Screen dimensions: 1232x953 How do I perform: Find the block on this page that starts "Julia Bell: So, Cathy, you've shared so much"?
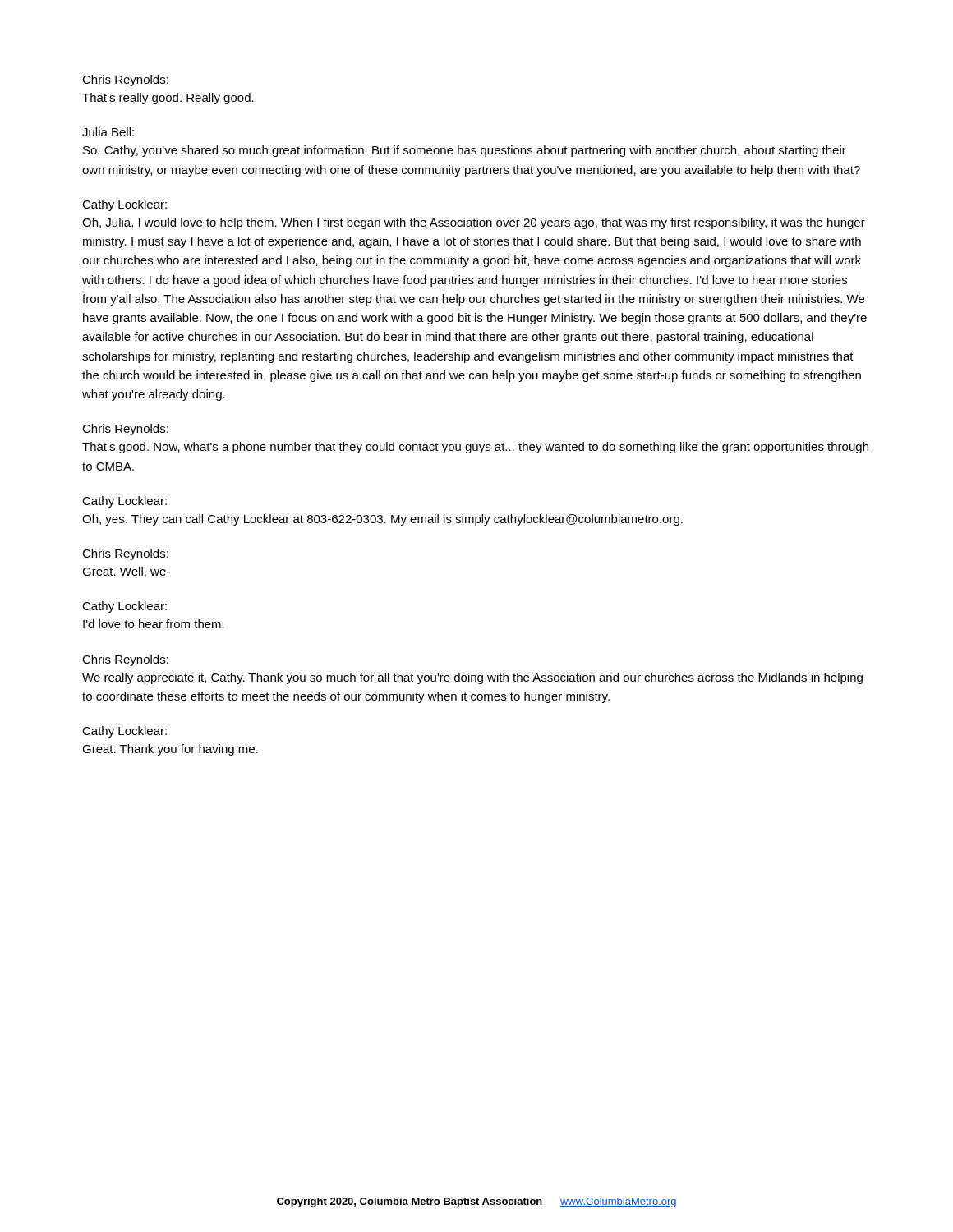[x=476, y=152]
